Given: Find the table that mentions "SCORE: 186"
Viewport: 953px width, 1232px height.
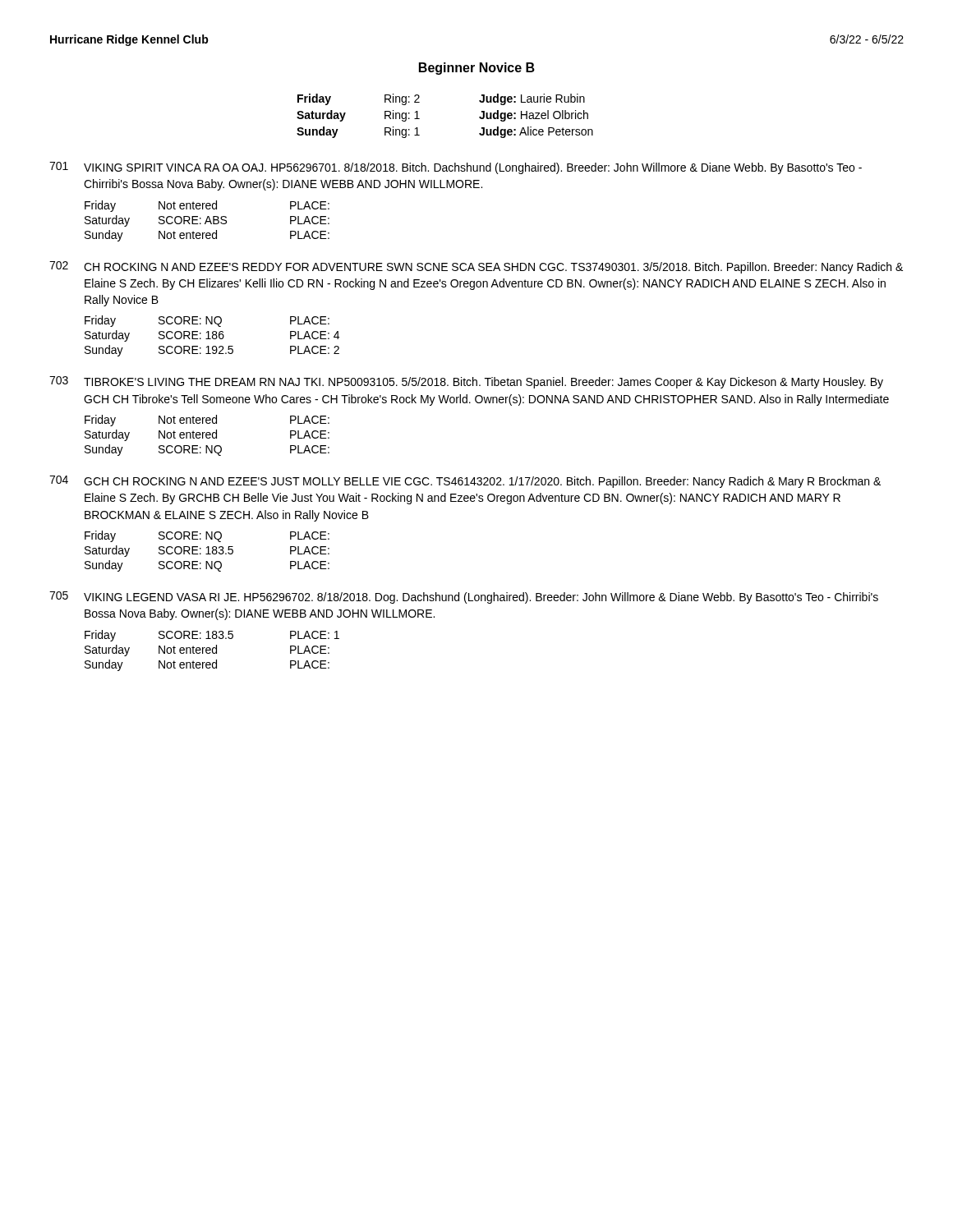Looking at the screenshot, I should pyautogui.click(x=494, y=335).
